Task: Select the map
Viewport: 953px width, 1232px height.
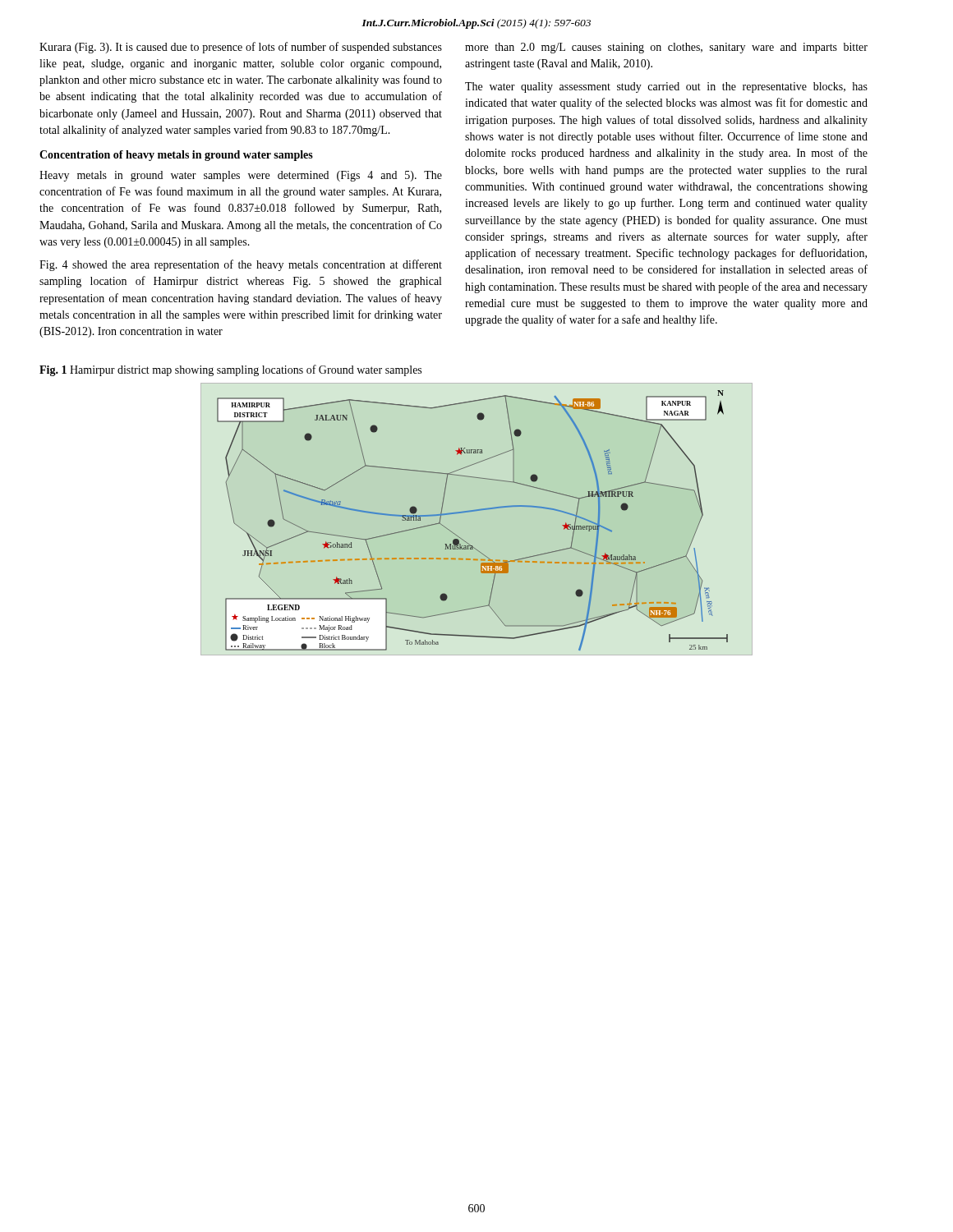Action: [476, 519]
